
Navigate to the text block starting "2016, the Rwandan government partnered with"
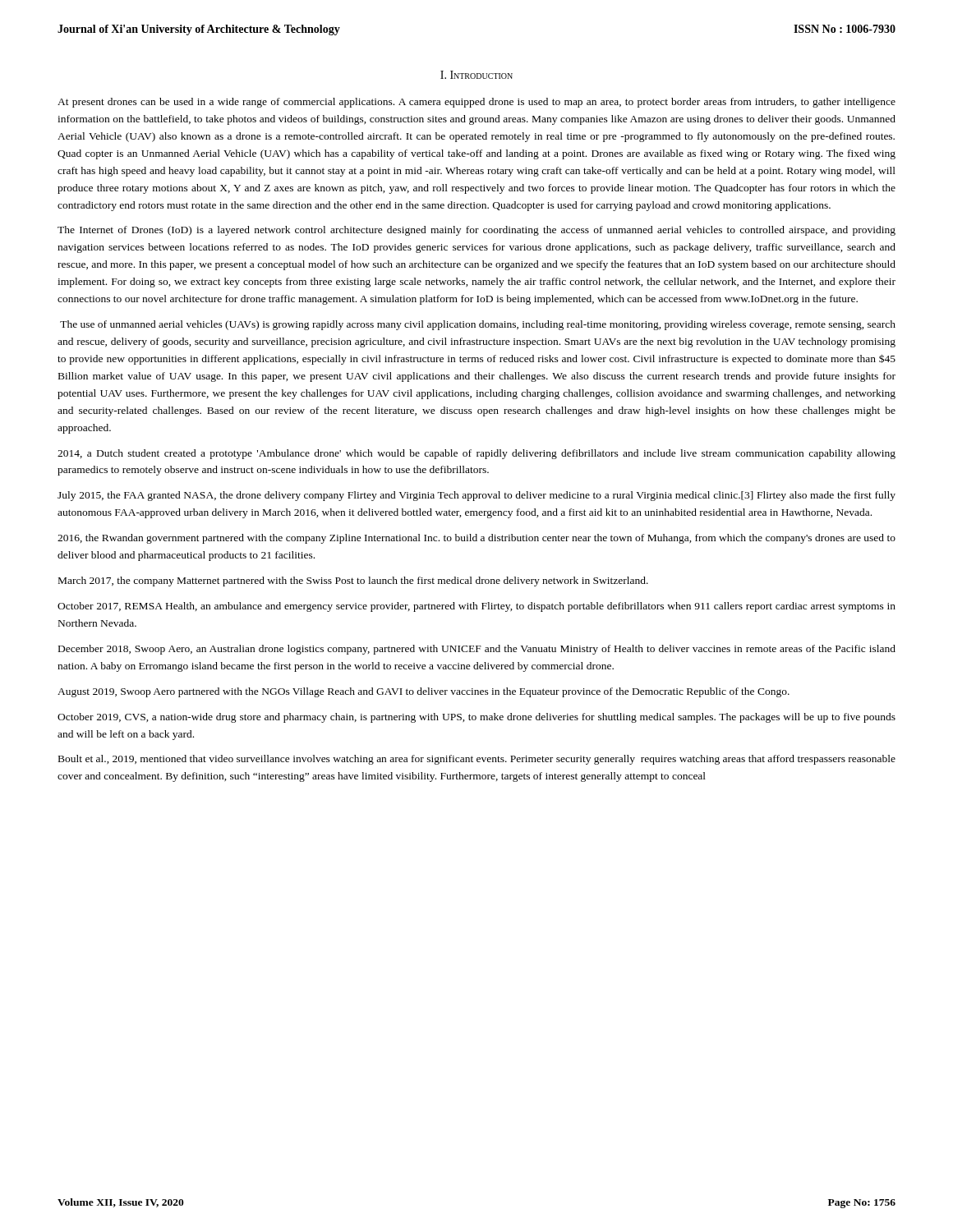pos(476,546)
